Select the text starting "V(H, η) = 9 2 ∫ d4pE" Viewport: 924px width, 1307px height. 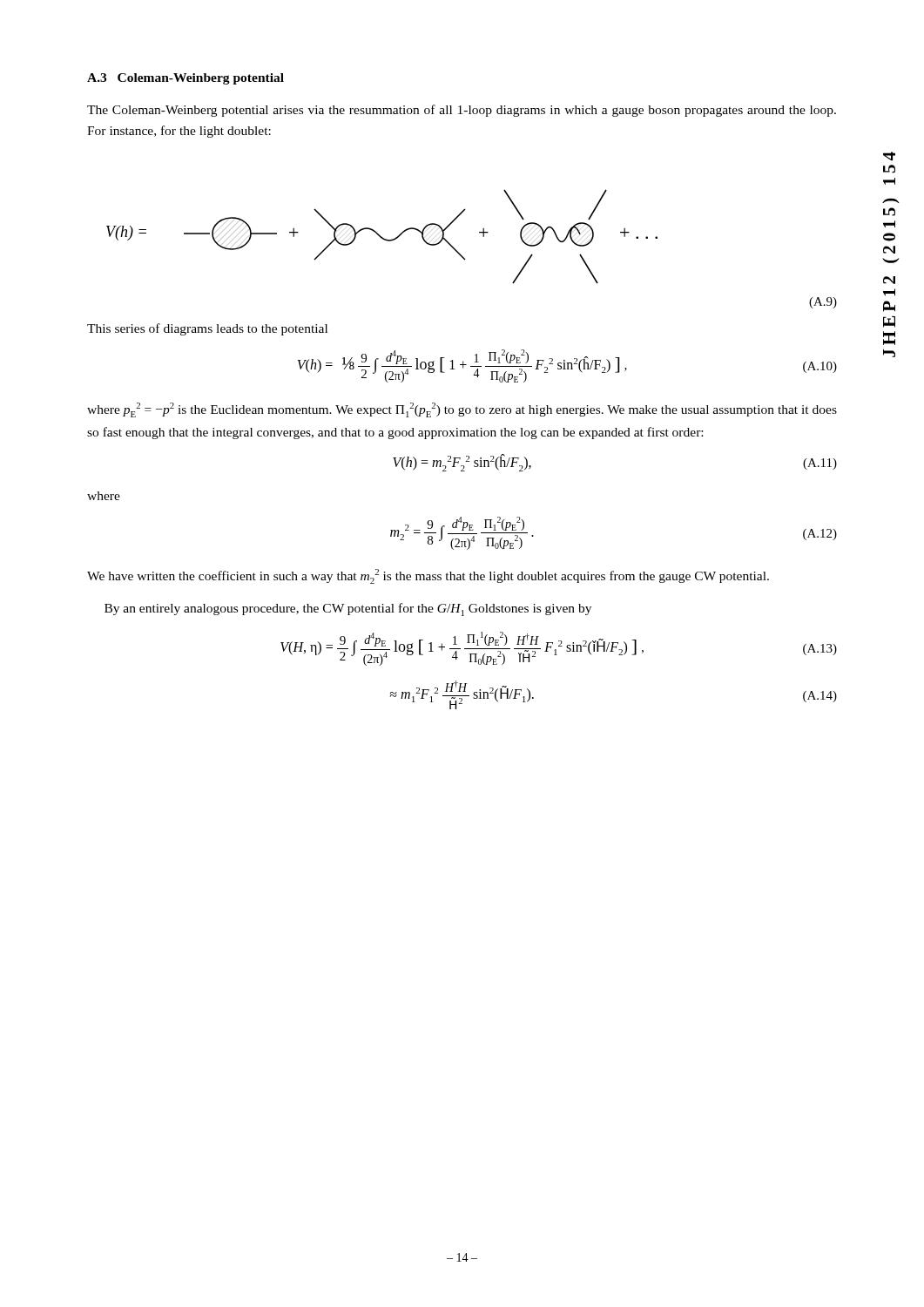[558, 649]
